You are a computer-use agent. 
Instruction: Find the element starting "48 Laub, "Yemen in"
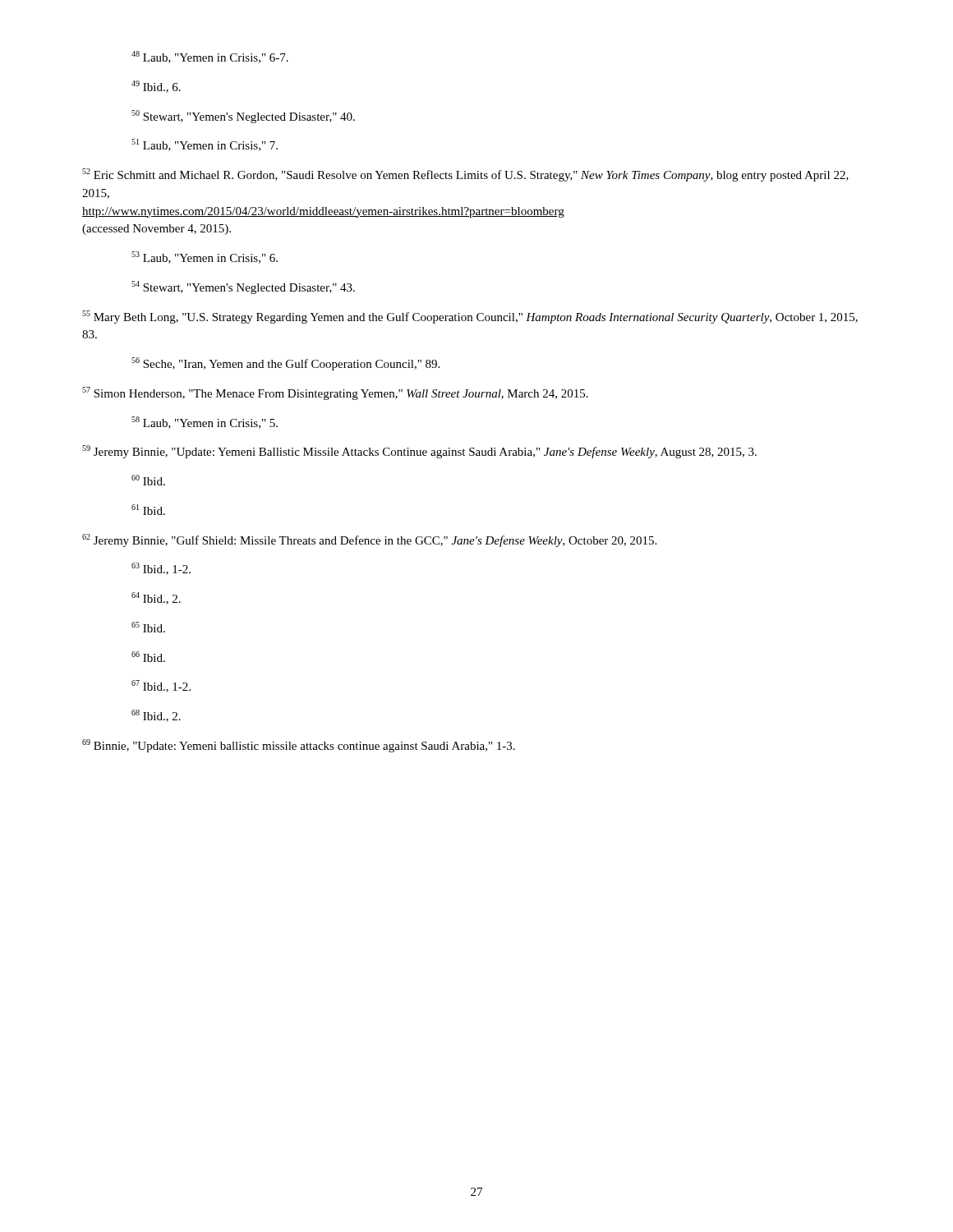click(210, 57)
